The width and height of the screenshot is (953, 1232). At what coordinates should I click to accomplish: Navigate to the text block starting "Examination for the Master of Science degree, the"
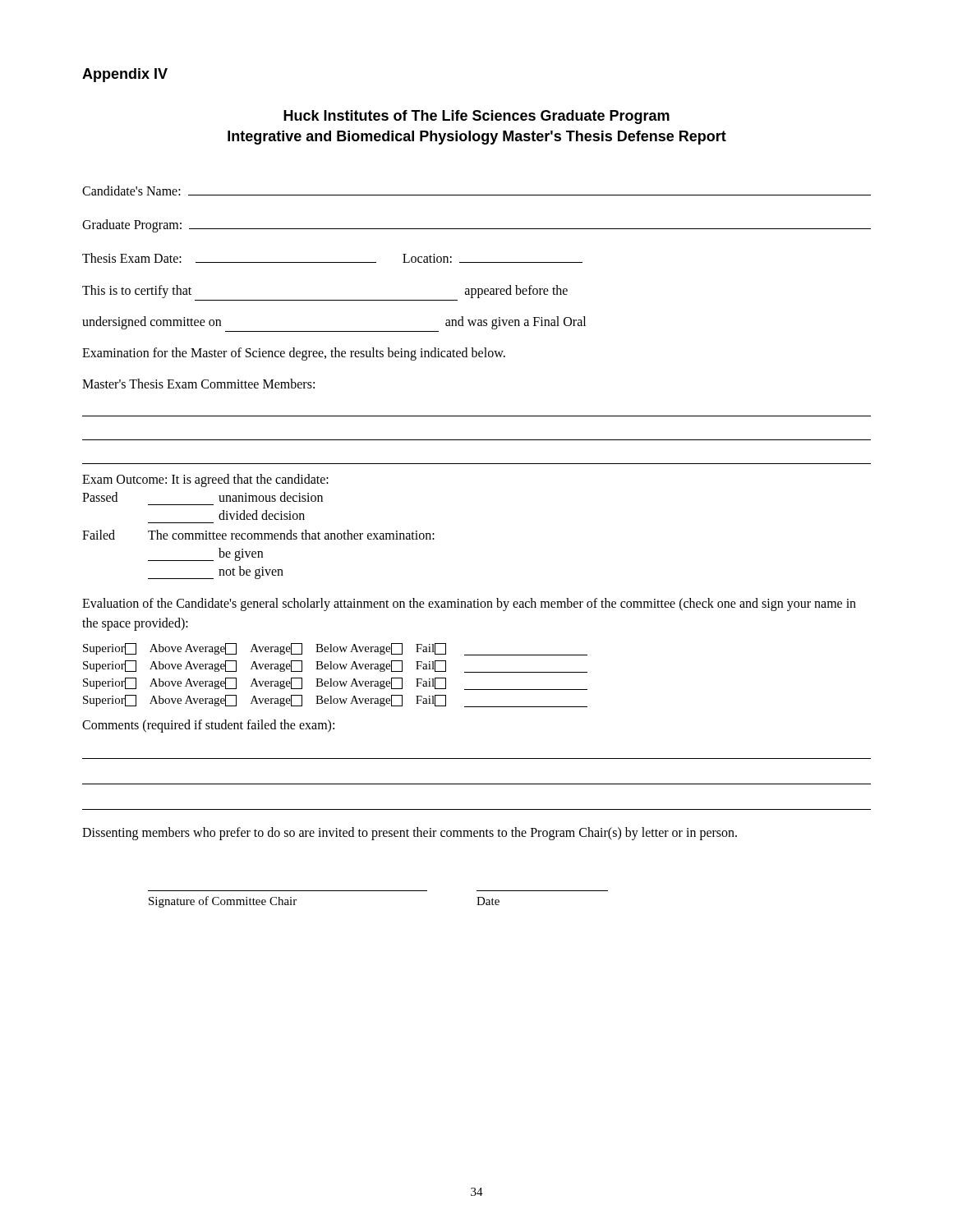tap(294, 353)
